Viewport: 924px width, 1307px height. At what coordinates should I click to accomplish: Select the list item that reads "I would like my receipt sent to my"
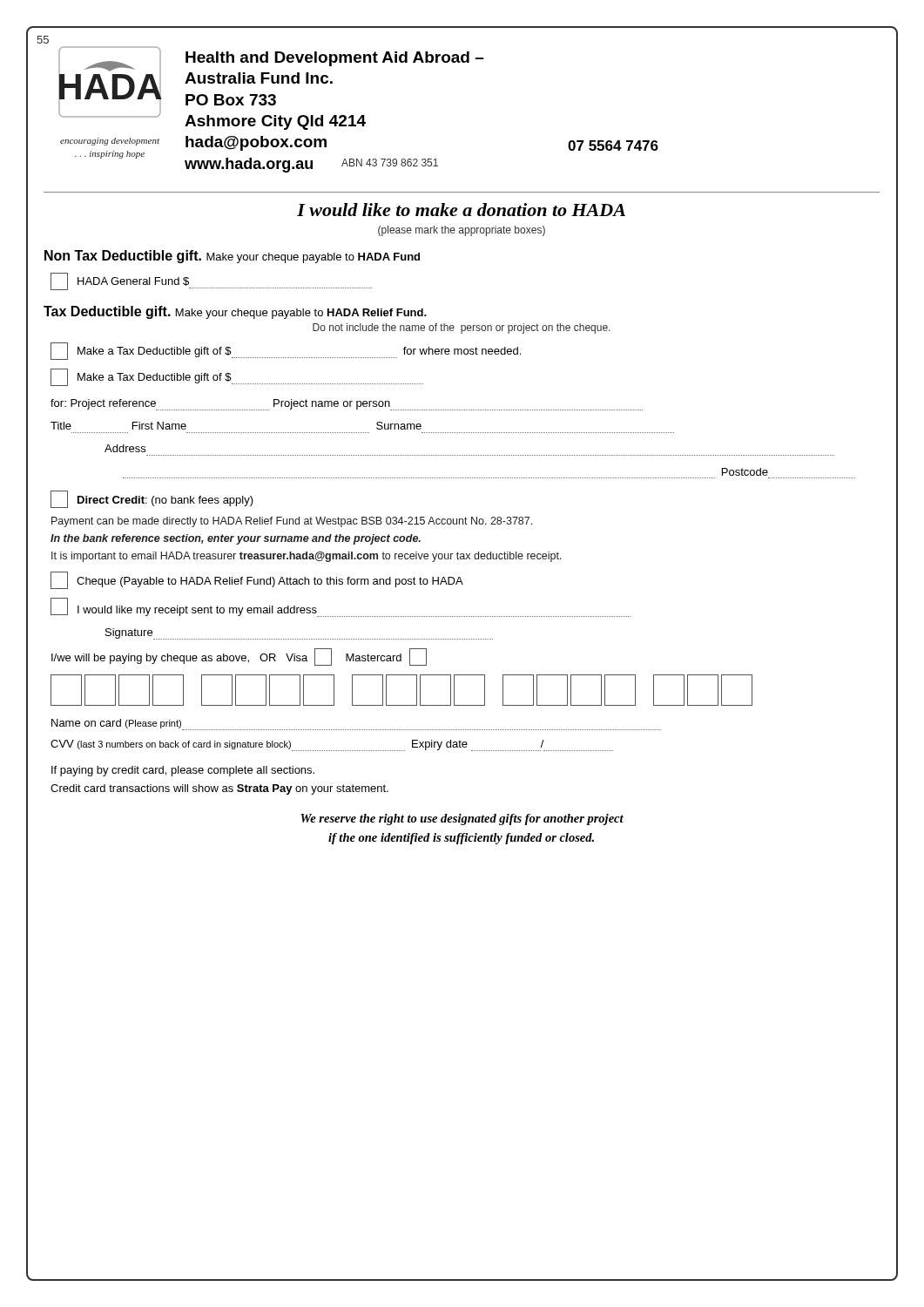[x=341, y=607]
